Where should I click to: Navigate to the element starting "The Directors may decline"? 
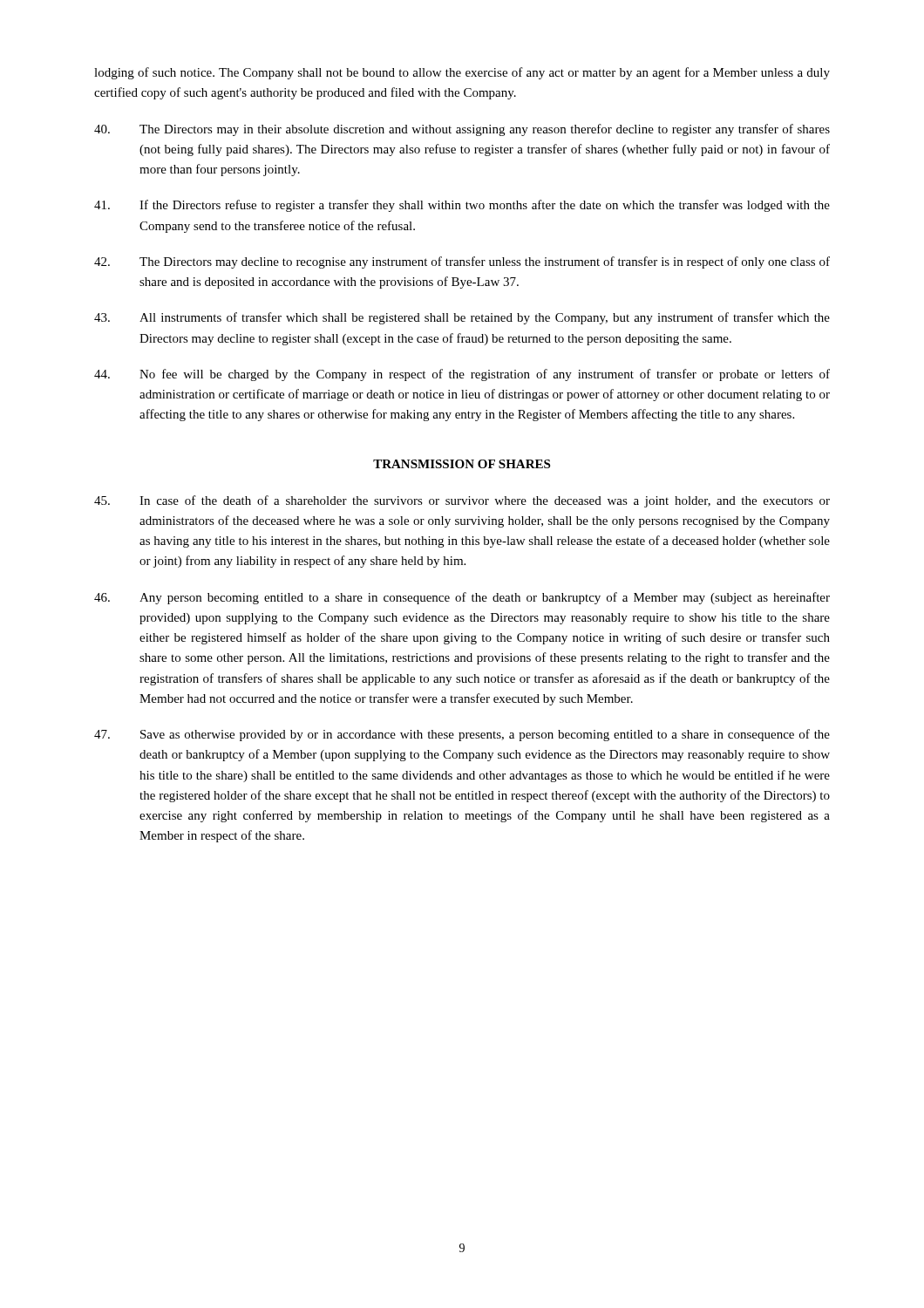(x=462, y=272)
